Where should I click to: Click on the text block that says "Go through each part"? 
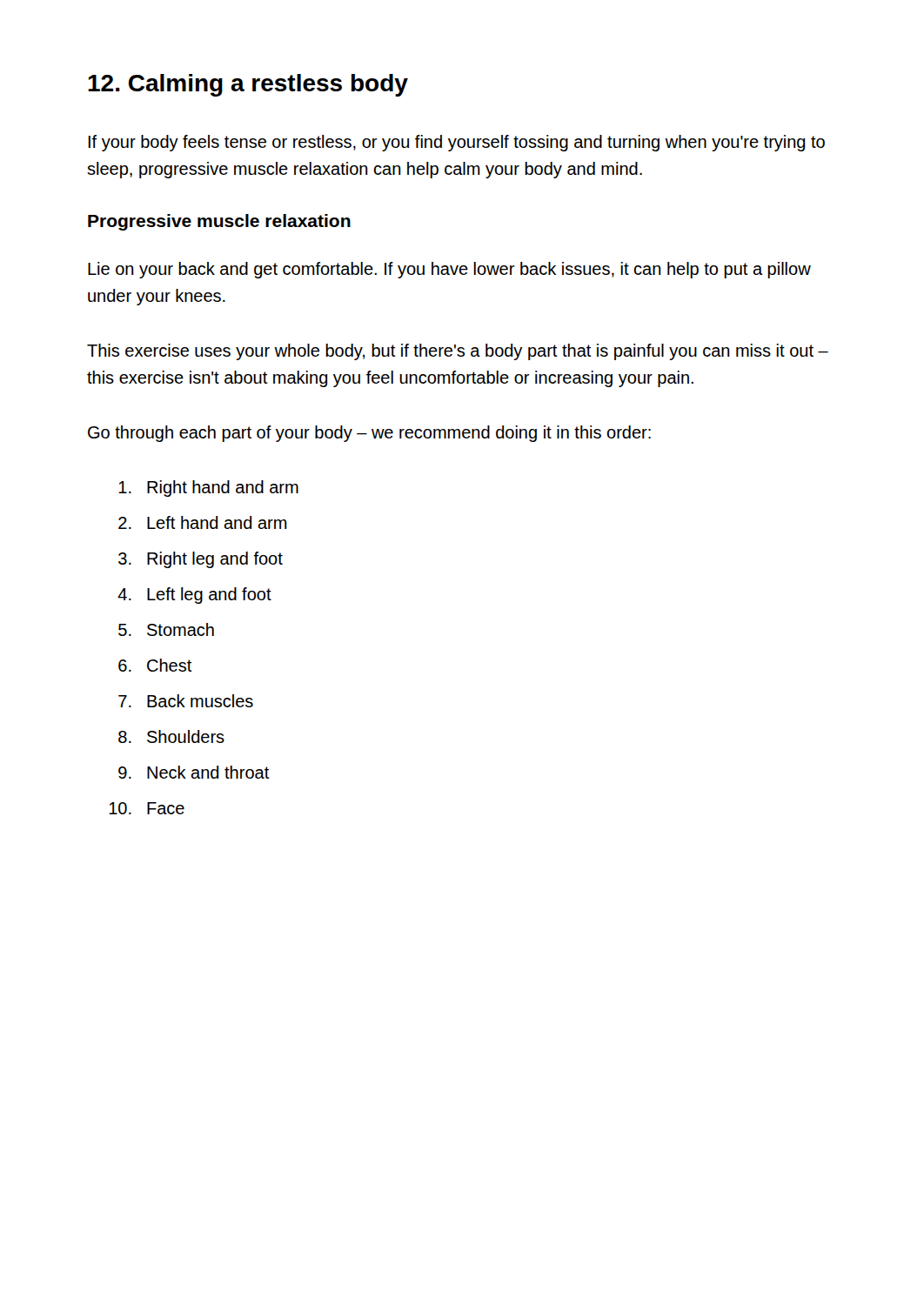pyautogui.click(x=369, y=432)
